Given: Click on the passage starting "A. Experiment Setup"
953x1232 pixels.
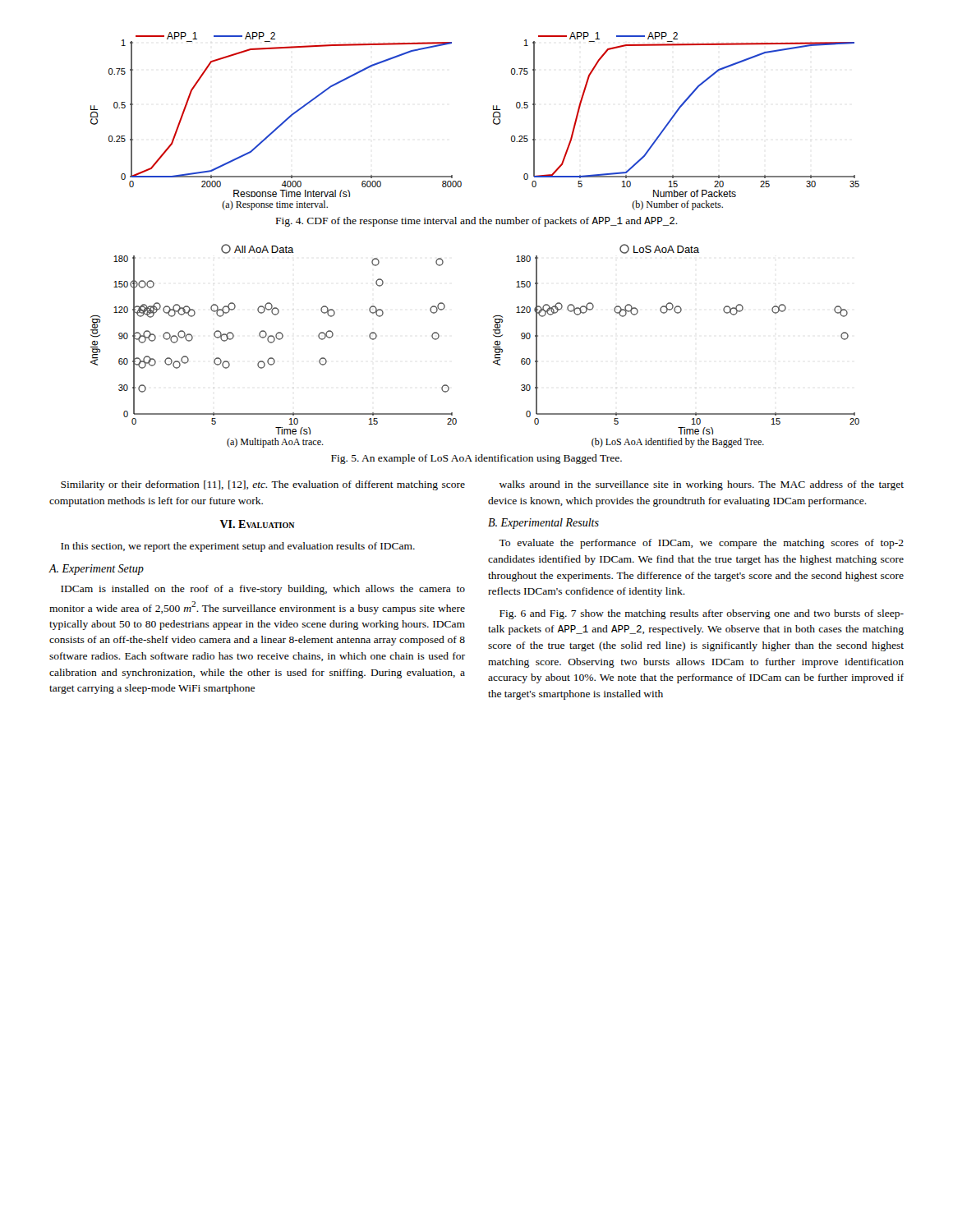Looking at the screenshot, I should click(x=96, y=569).
